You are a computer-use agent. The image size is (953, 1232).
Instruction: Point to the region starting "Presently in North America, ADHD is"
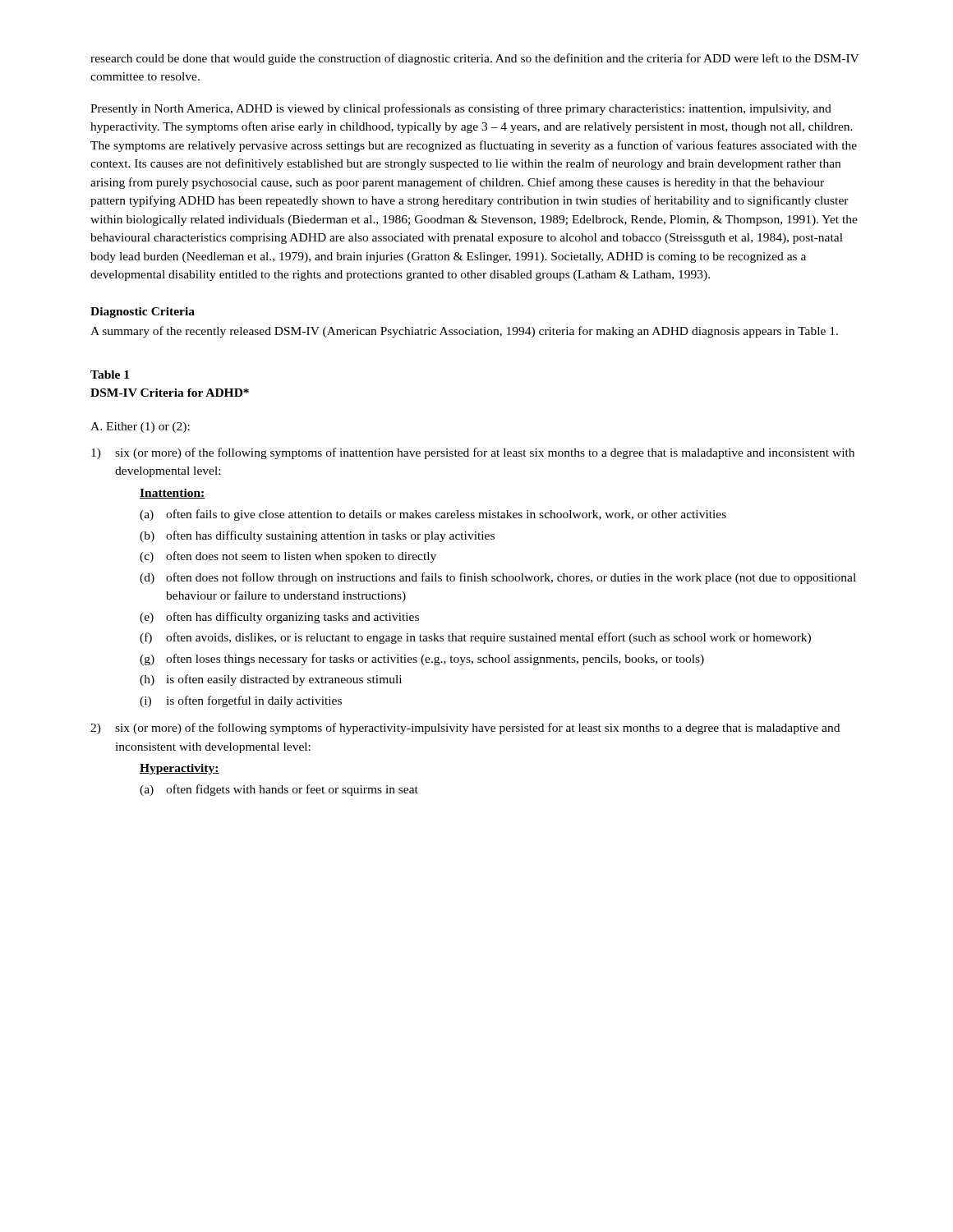tap(474, 191)
